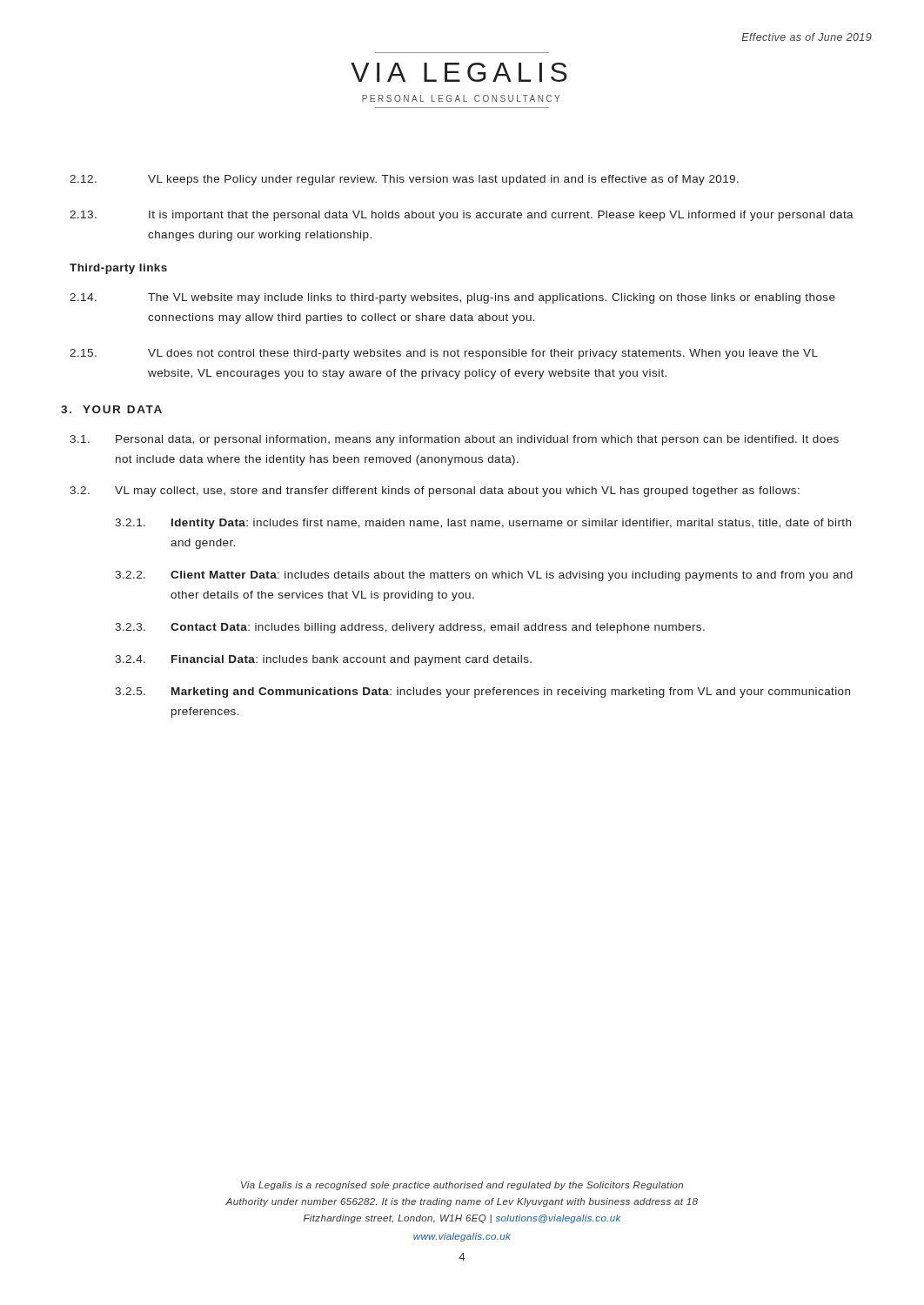Select the list item with the text "3.1. Personal data, or personal information, means"
Image resolution: width=924 pixels, height=1305 pixels.
[x=462, y=449]
